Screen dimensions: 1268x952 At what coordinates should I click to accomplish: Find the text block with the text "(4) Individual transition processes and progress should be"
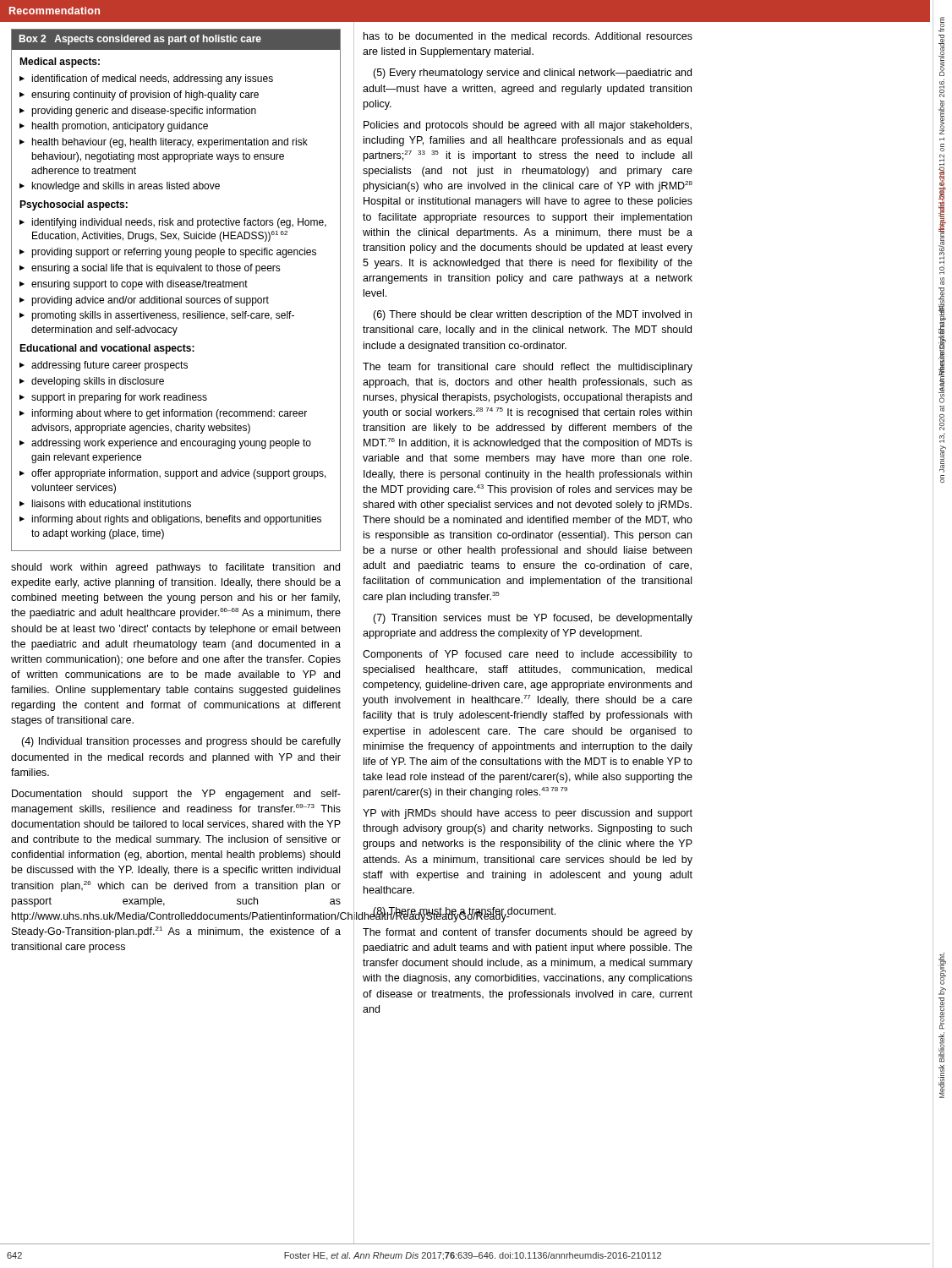(176, 757)
